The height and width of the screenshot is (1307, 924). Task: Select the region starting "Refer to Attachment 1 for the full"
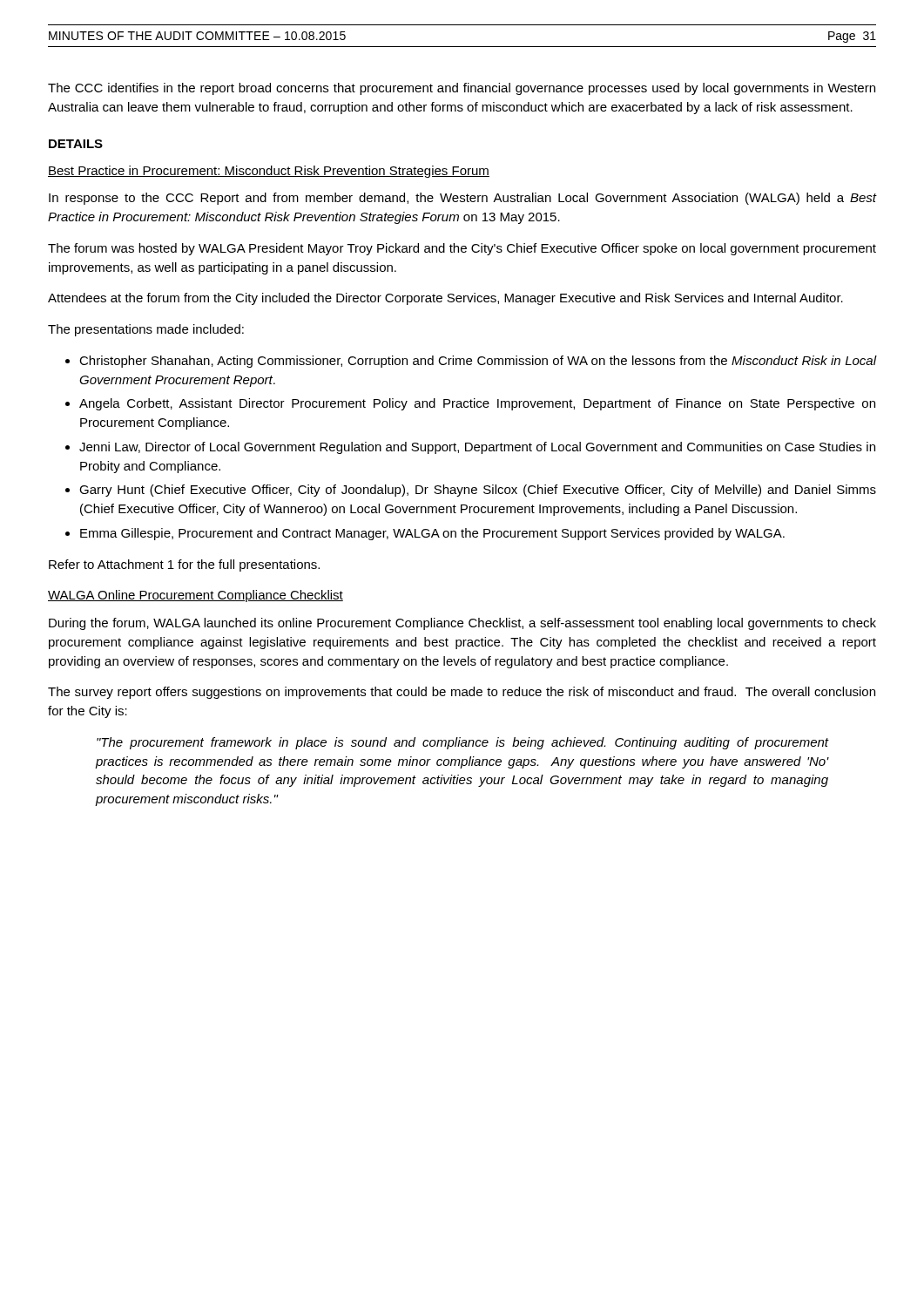click(184, 565)
